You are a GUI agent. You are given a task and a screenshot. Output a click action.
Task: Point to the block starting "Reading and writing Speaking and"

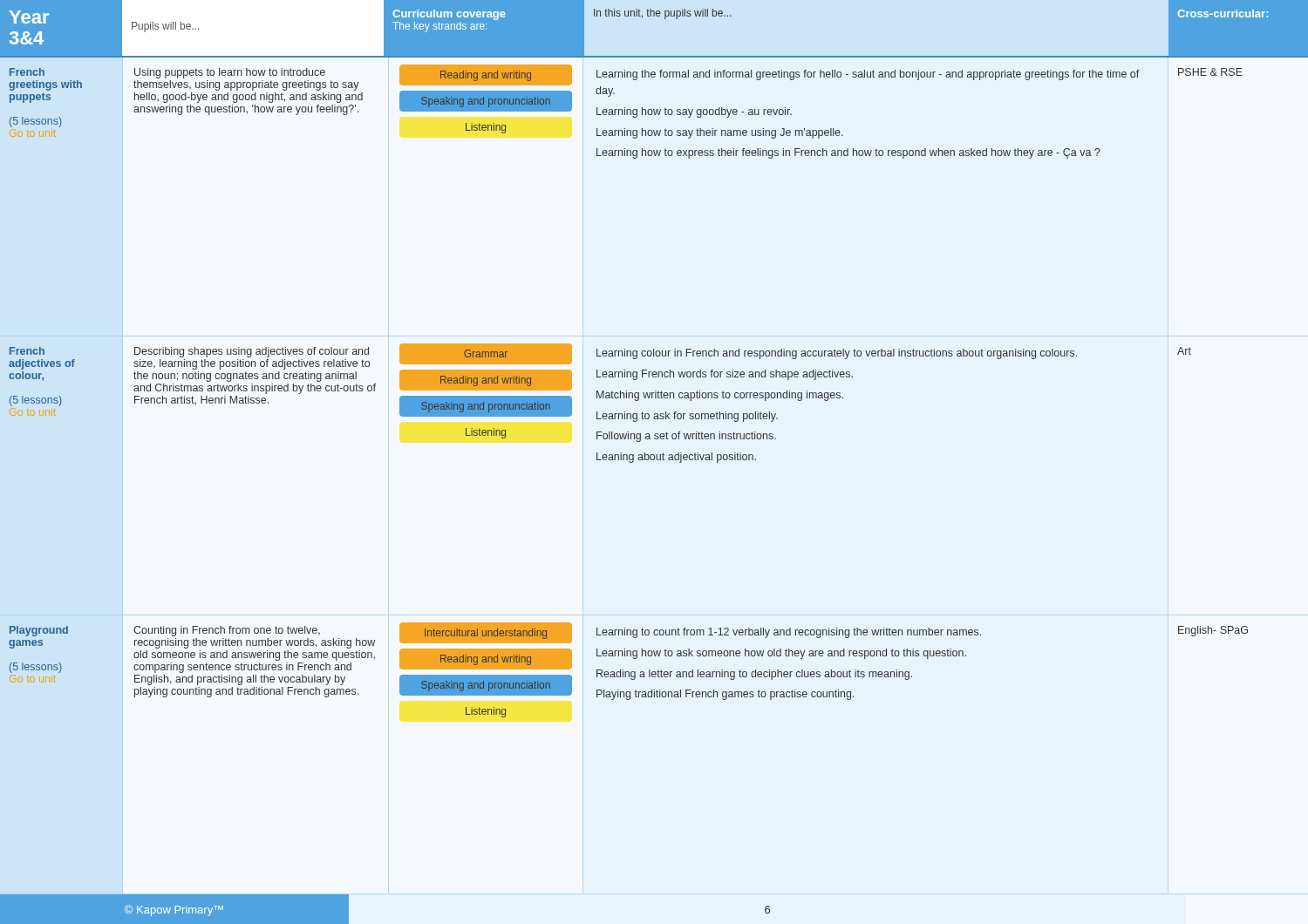tap(486, 101)
